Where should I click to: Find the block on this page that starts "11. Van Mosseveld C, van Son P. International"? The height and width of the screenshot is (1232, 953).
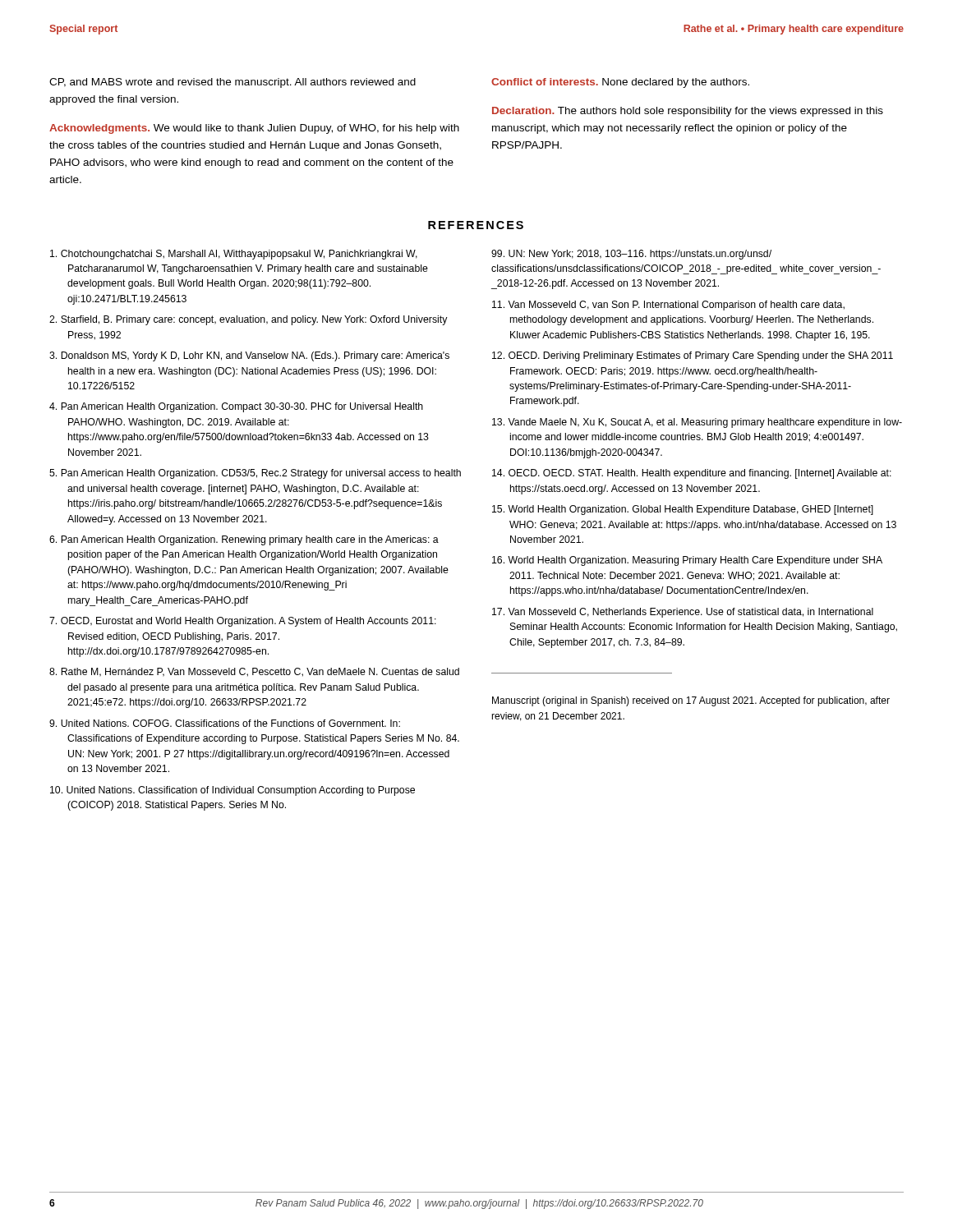click(x=683, y=320)
